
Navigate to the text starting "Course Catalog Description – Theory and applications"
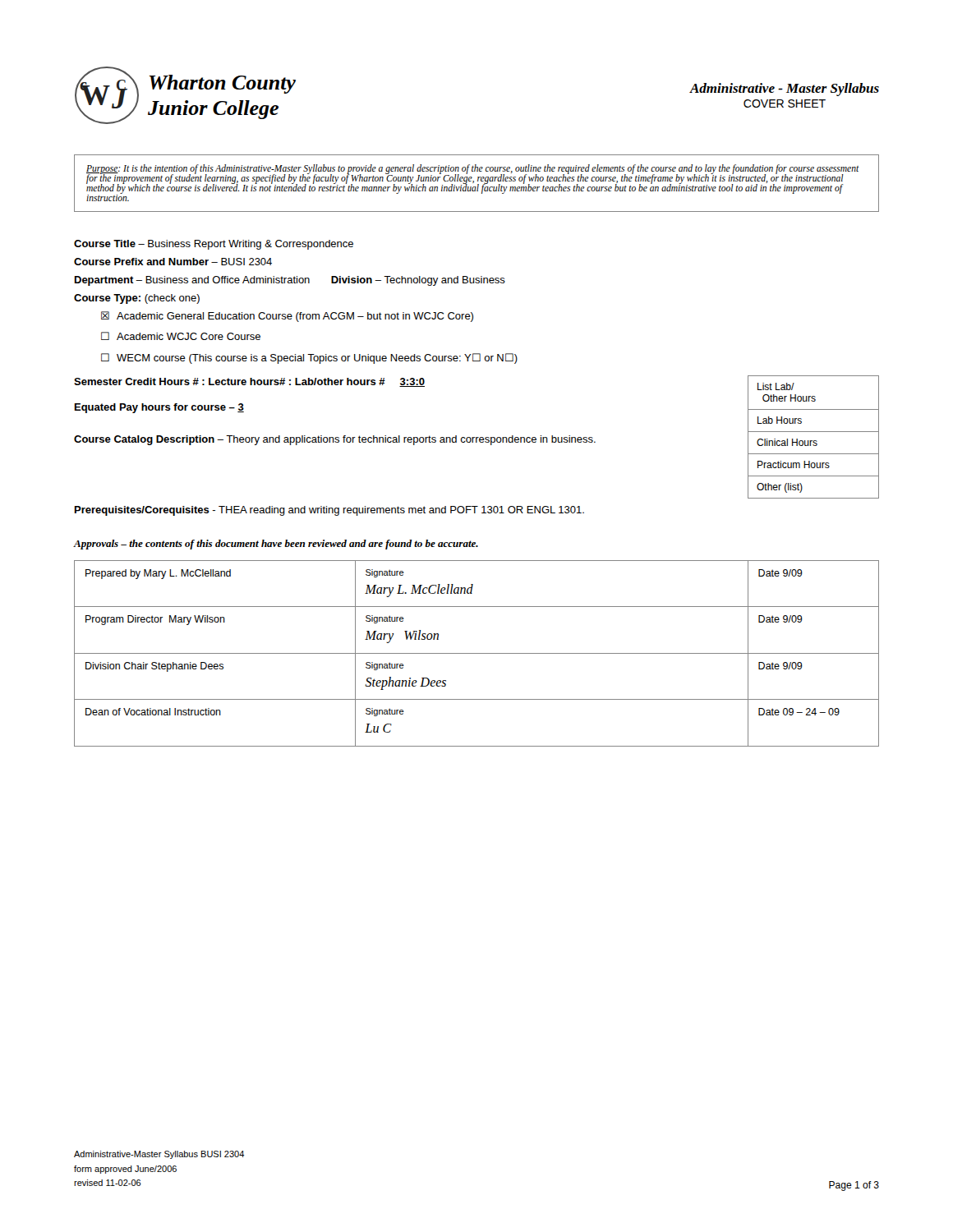coord(335,439)
